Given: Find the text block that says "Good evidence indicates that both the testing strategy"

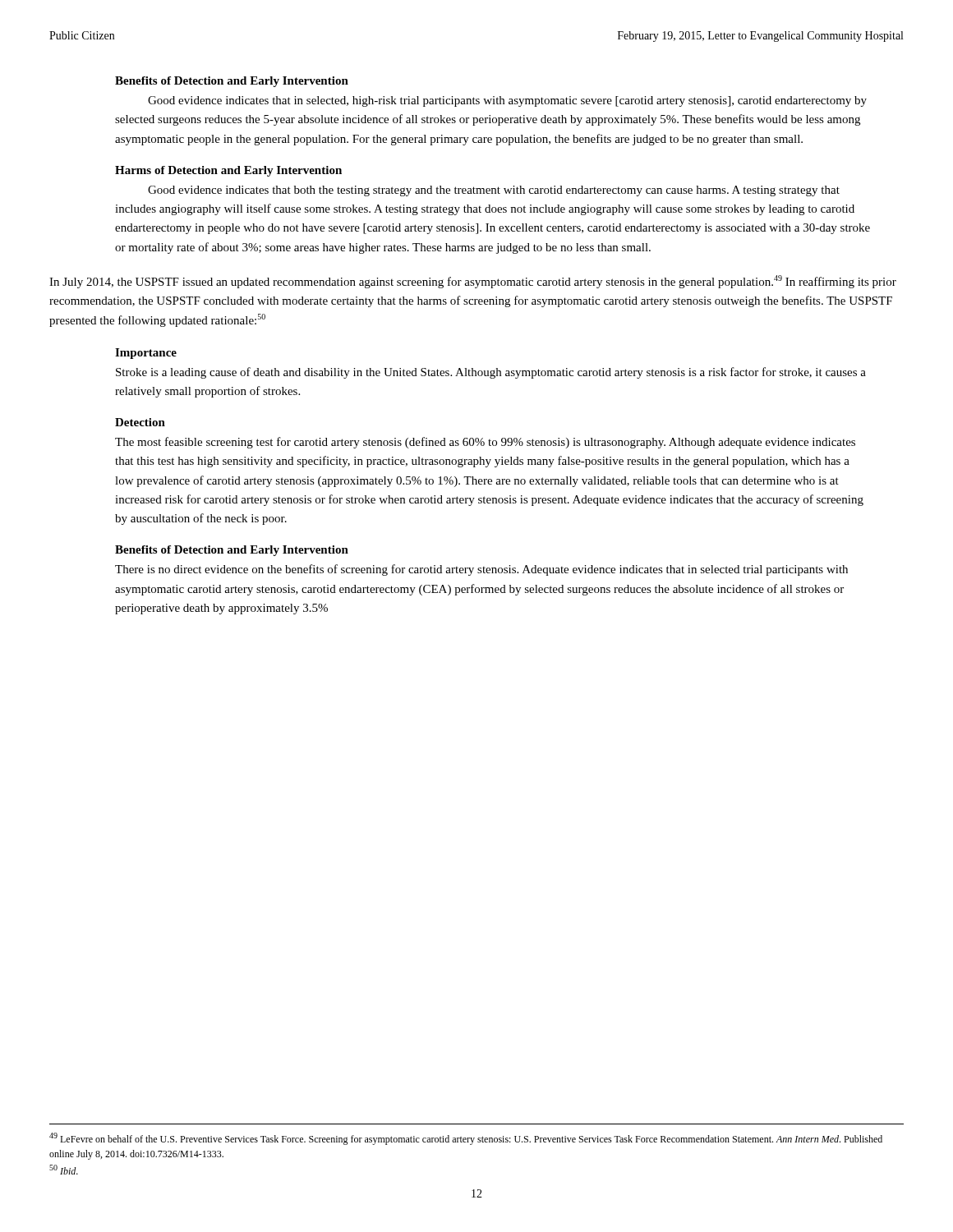Looking at the screenshot, I should coord(493,218).
